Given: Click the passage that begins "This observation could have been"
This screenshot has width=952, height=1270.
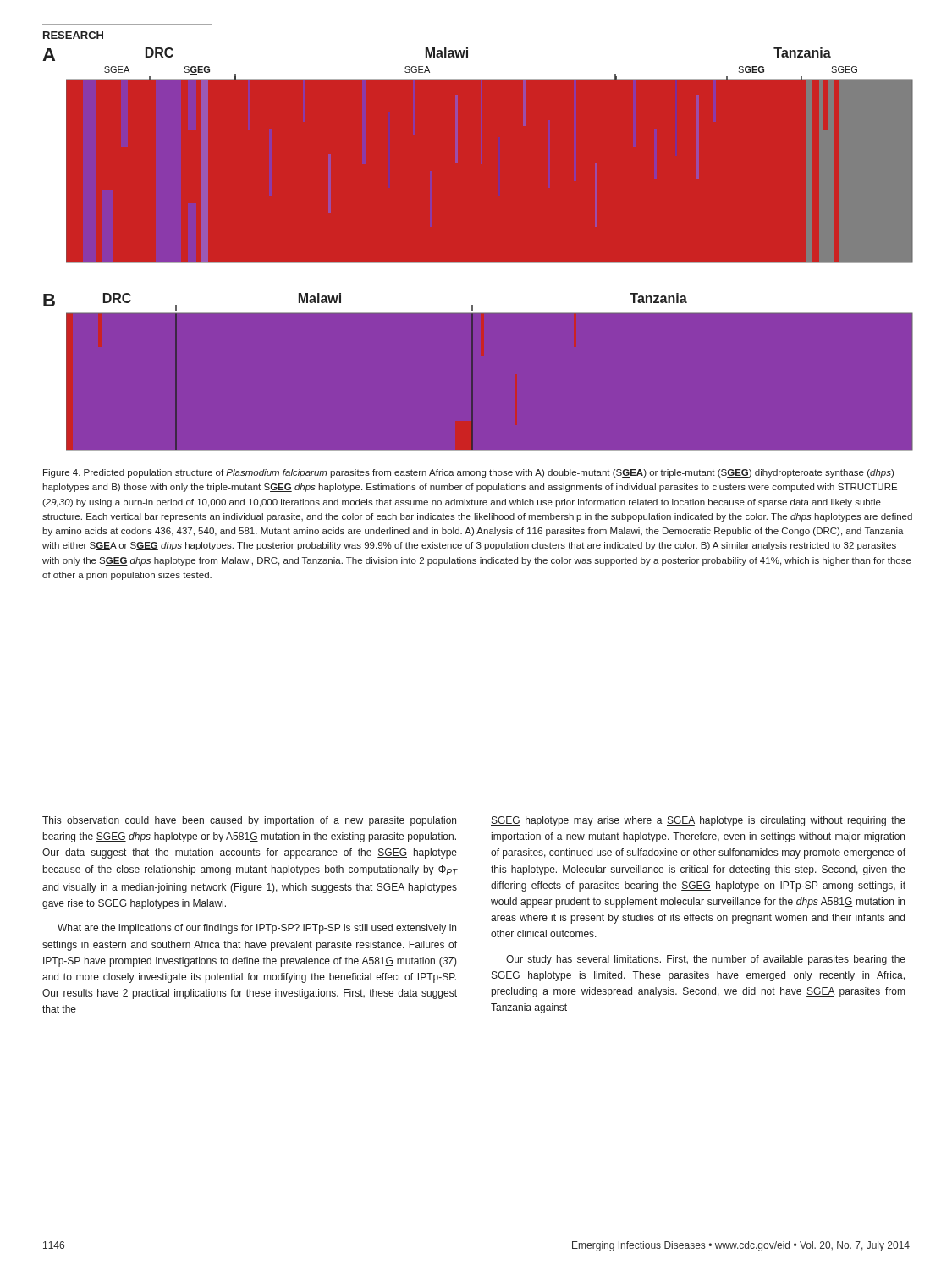Looking at the screenshot, I should click(250, 915).
